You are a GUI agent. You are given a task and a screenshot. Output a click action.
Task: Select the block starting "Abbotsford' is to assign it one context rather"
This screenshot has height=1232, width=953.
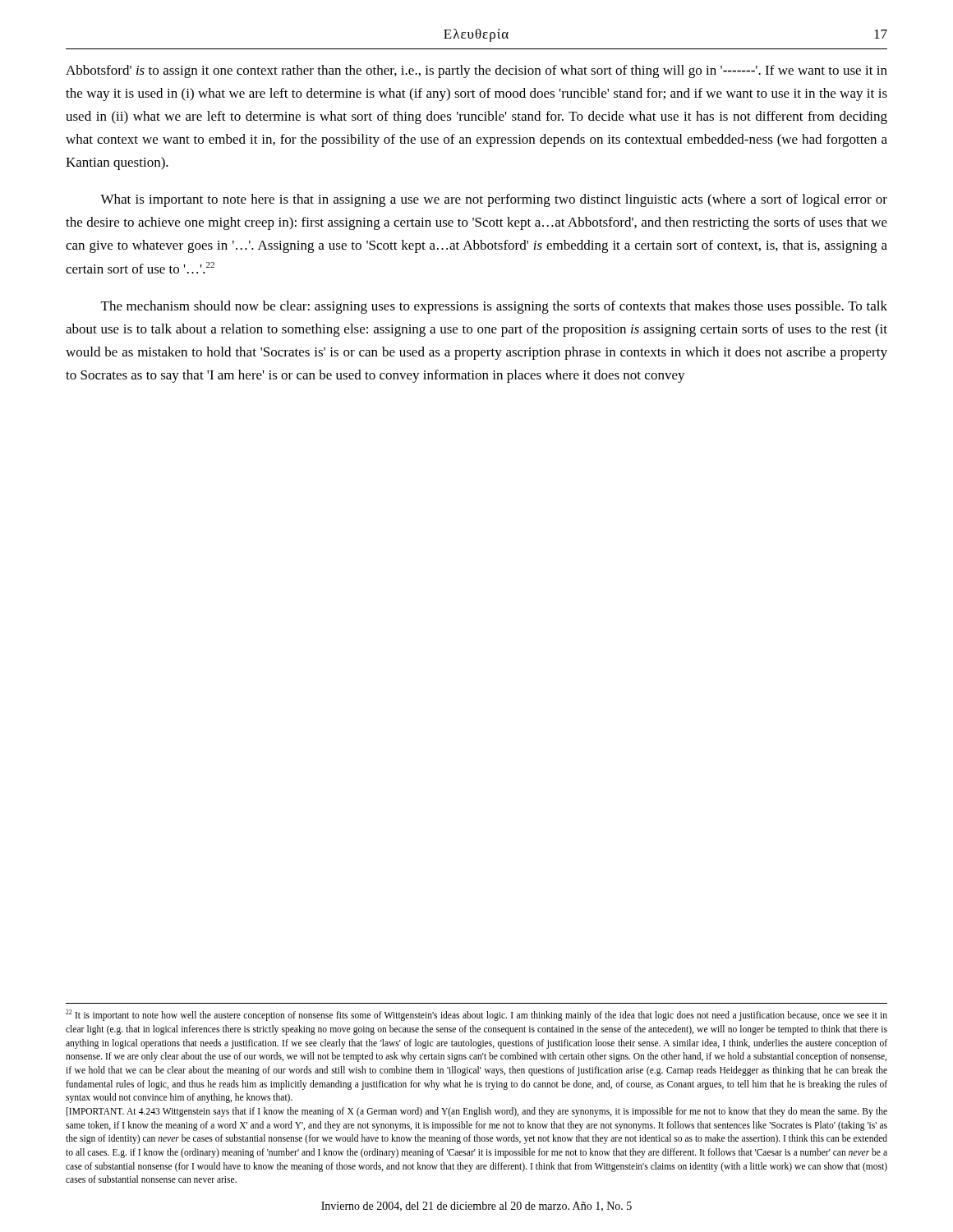coord(476,116)
